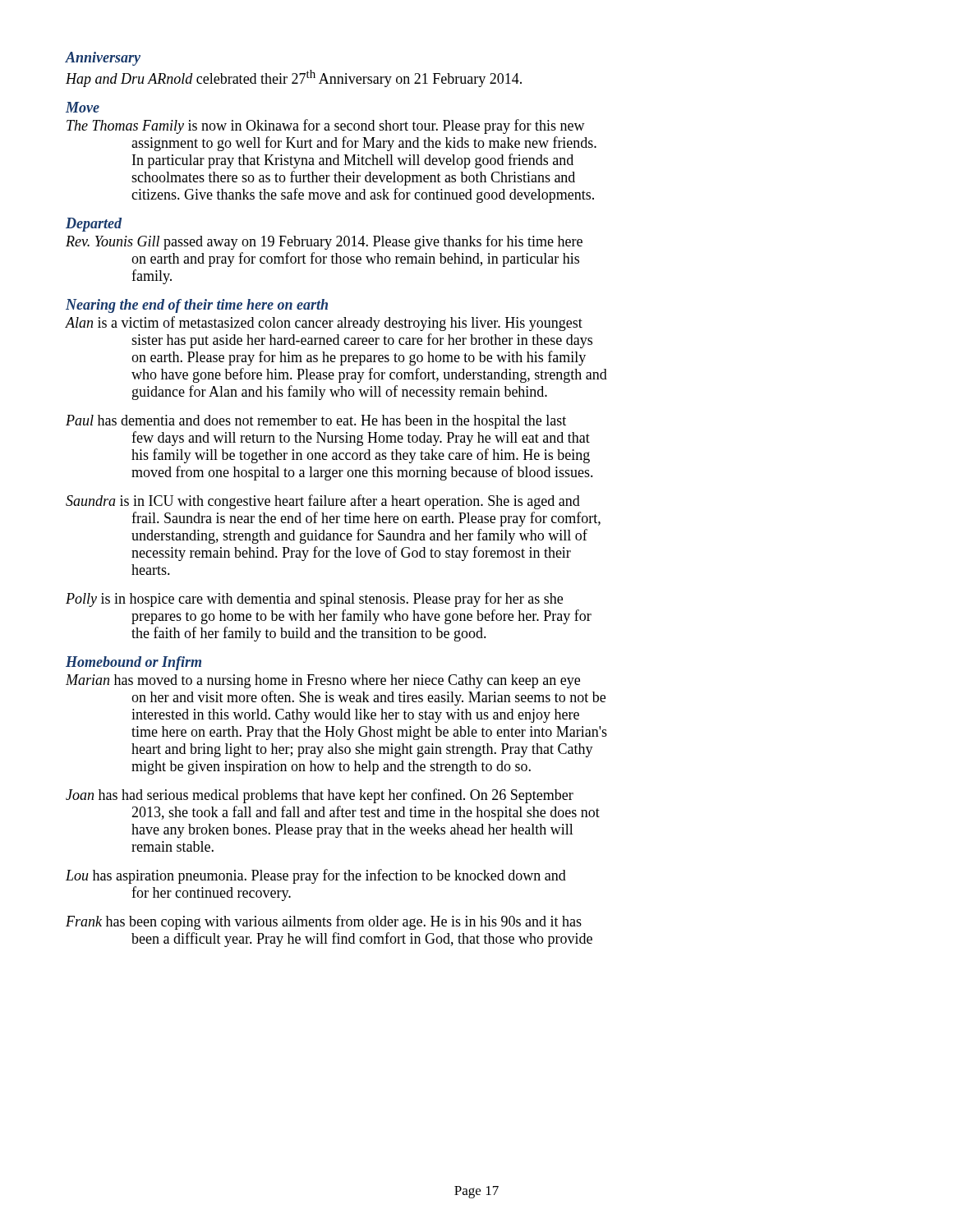
Task: Select the text block containing "The Thomas Family is now in Okinawa"
Action: 468,161
